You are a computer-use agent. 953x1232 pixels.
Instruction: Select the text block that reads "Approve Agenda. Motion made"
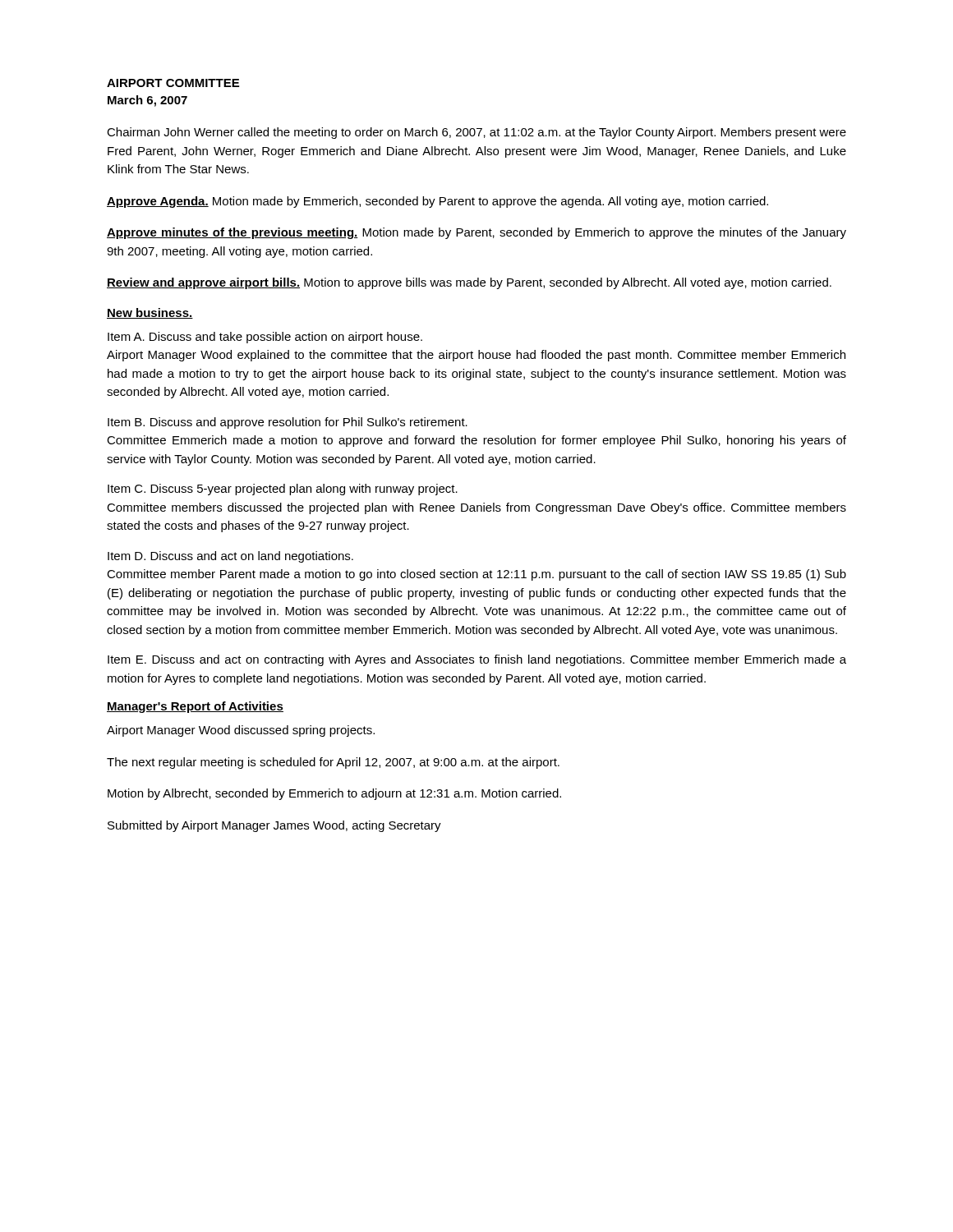pyautogui.click(x=438, y=200)
